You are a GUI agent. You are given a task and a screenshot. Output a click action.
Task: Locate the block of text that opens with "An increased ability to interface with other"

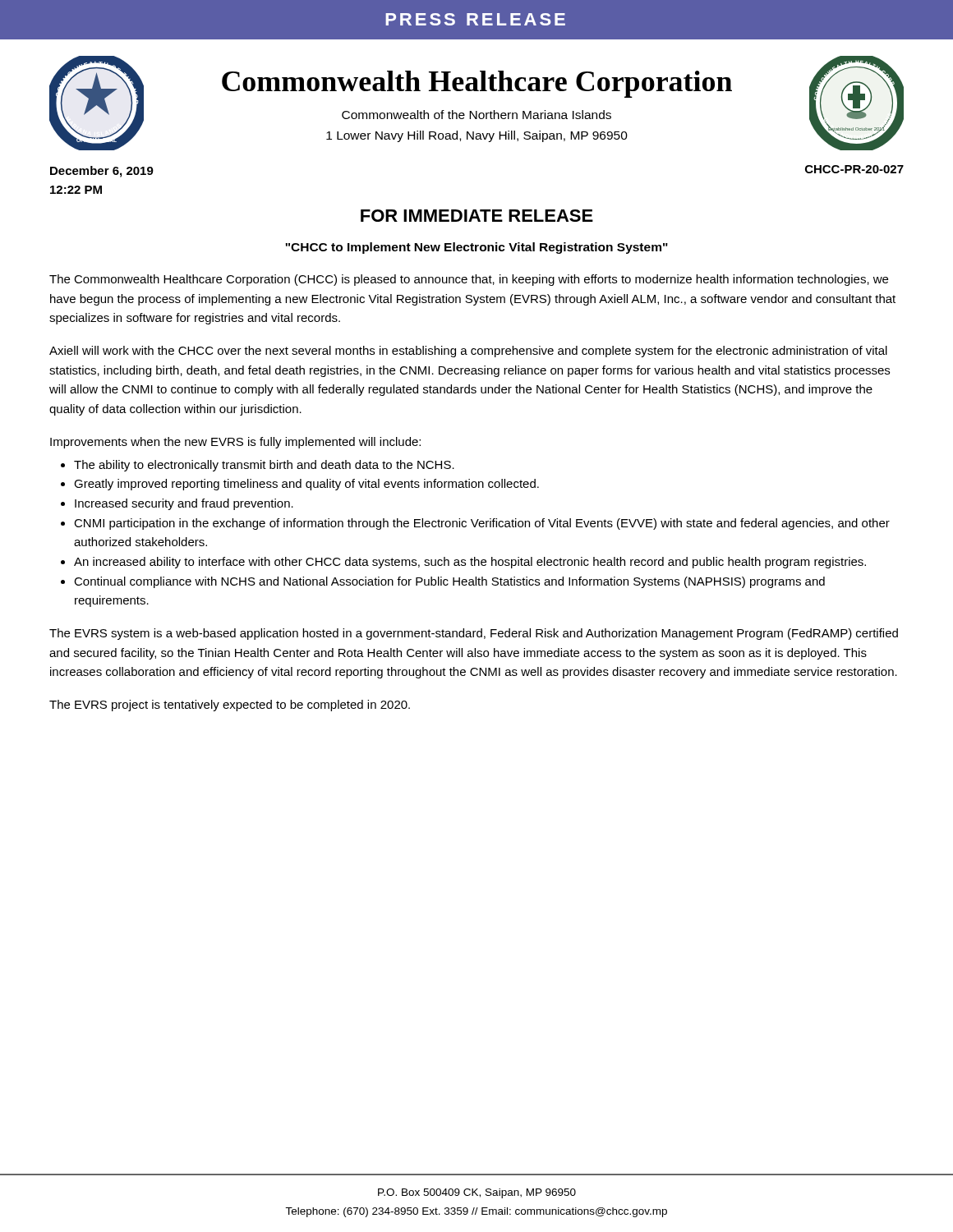(x=471, y=561)
